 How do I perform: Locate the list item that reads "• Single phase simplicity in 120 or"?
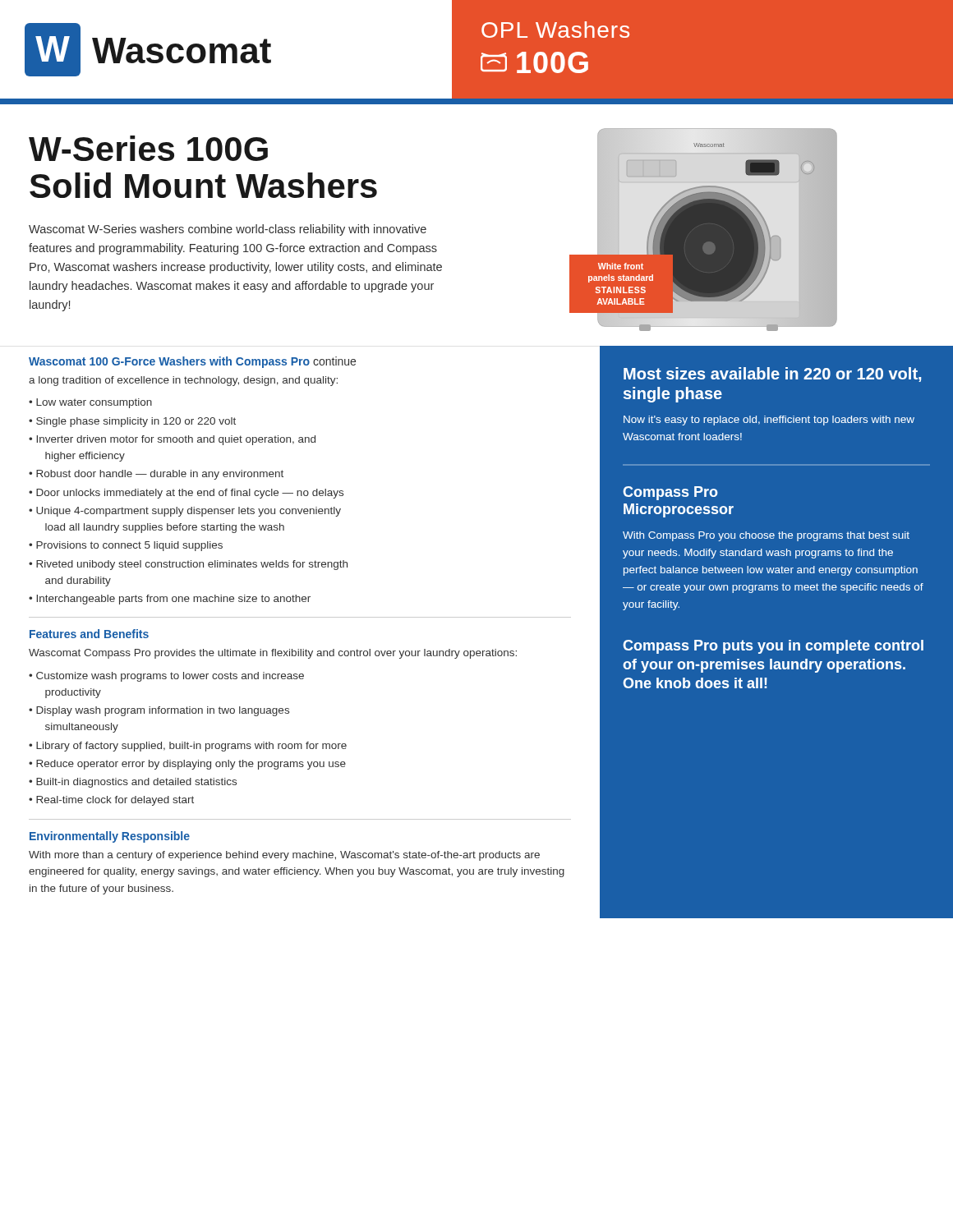tap(132, 420)
